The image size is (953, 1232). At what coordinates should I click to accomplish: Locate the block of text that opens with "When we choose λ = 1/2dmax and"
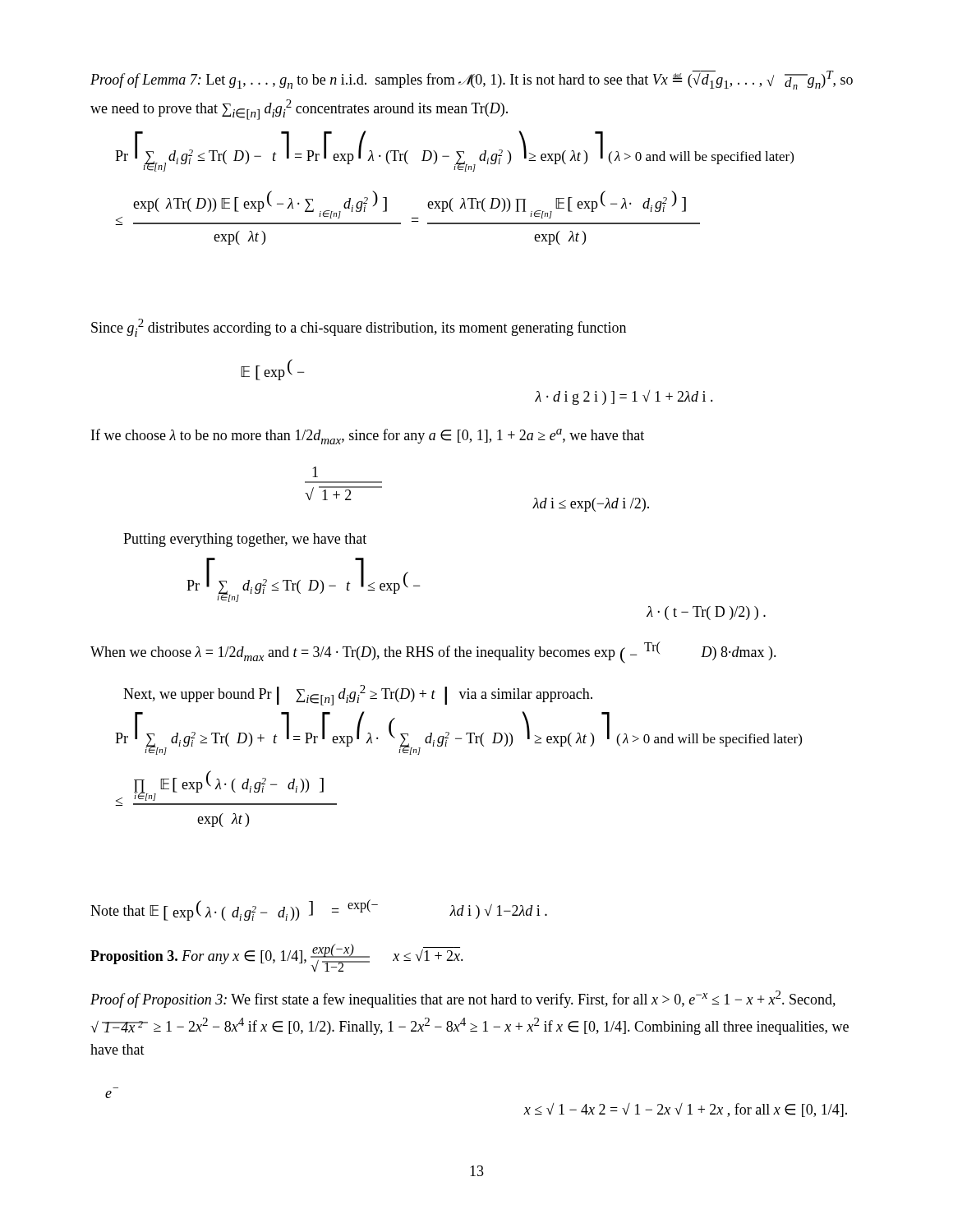tap(434, 654)
